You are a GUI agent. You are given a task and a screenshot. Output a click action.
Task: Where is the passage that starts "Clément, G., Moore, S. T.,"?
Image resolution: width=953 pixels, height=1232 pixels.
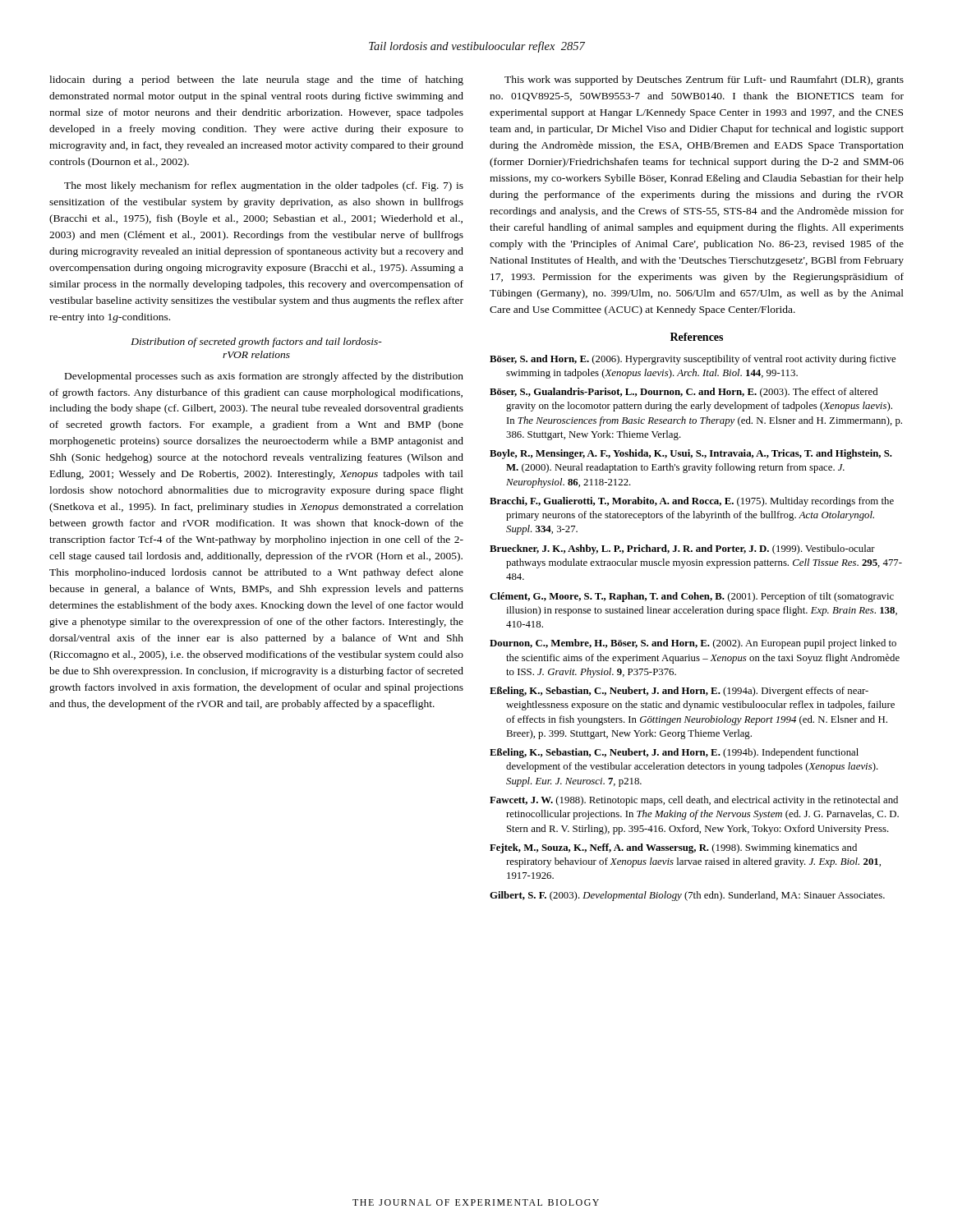(x=694, y=610)
